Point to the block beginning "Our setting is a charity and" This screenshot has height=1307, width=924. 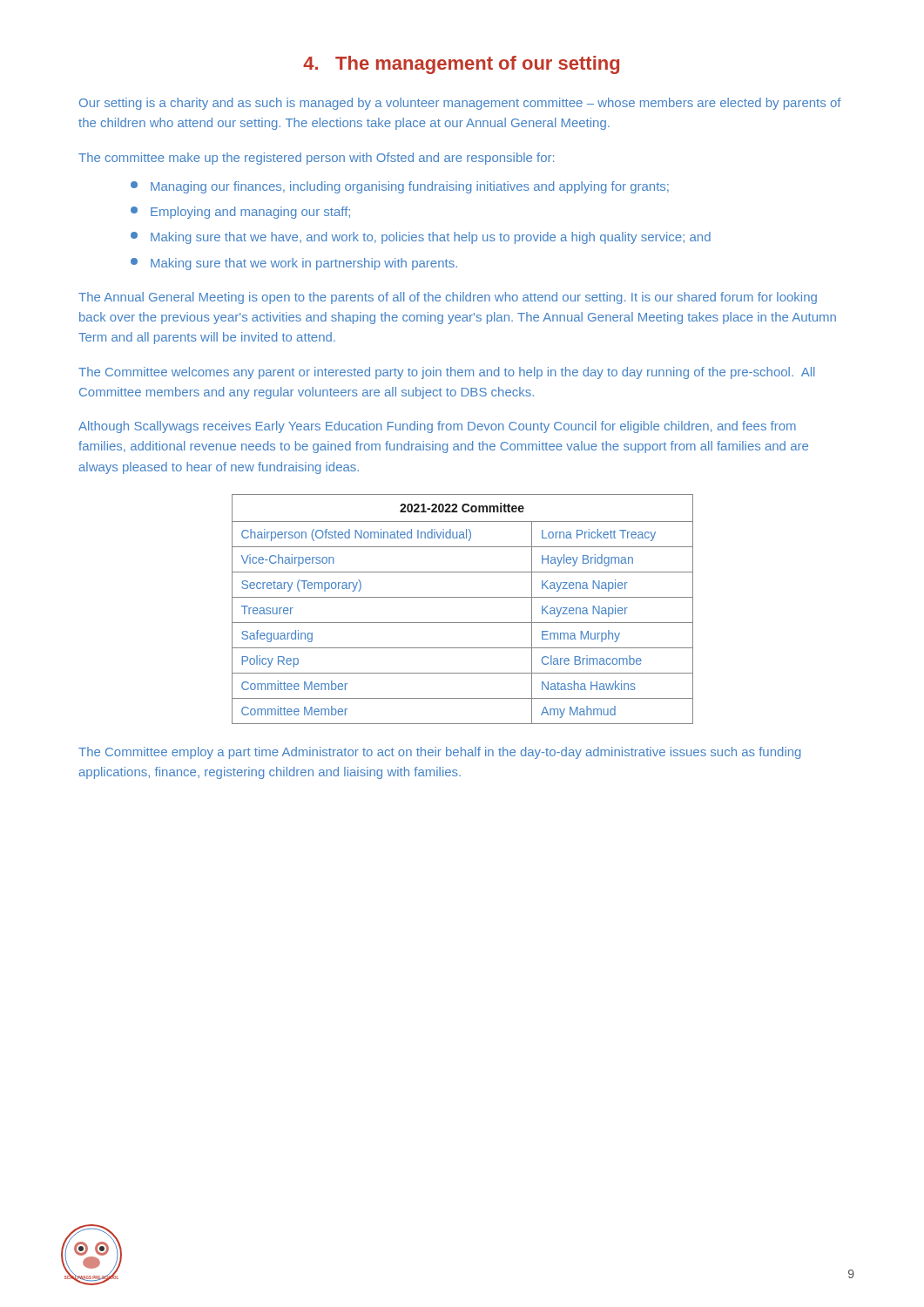coord(460,113)
